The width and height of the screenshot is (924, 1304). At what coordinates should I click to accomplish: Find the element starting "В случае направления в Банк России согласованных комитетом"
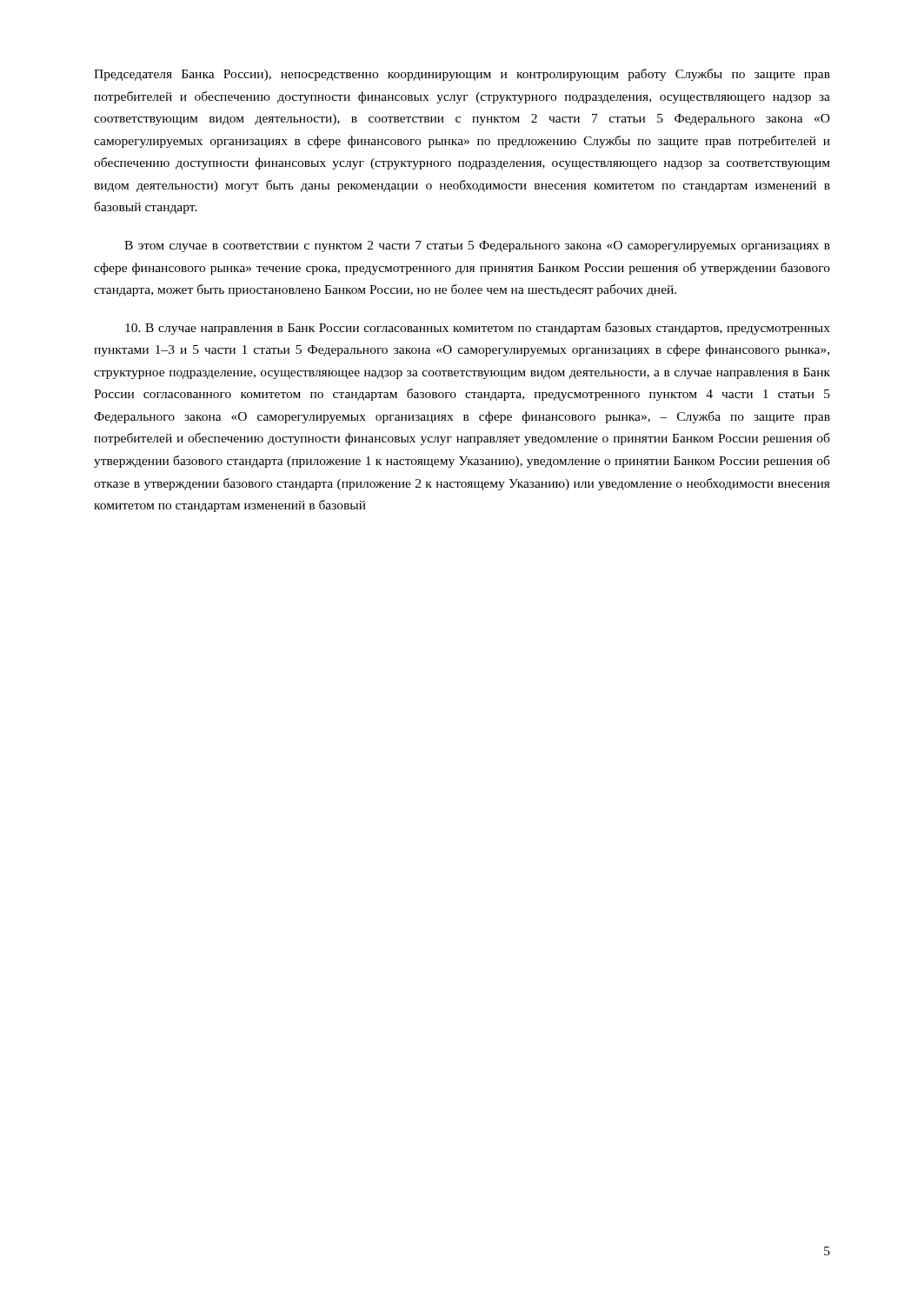(462, 416)
